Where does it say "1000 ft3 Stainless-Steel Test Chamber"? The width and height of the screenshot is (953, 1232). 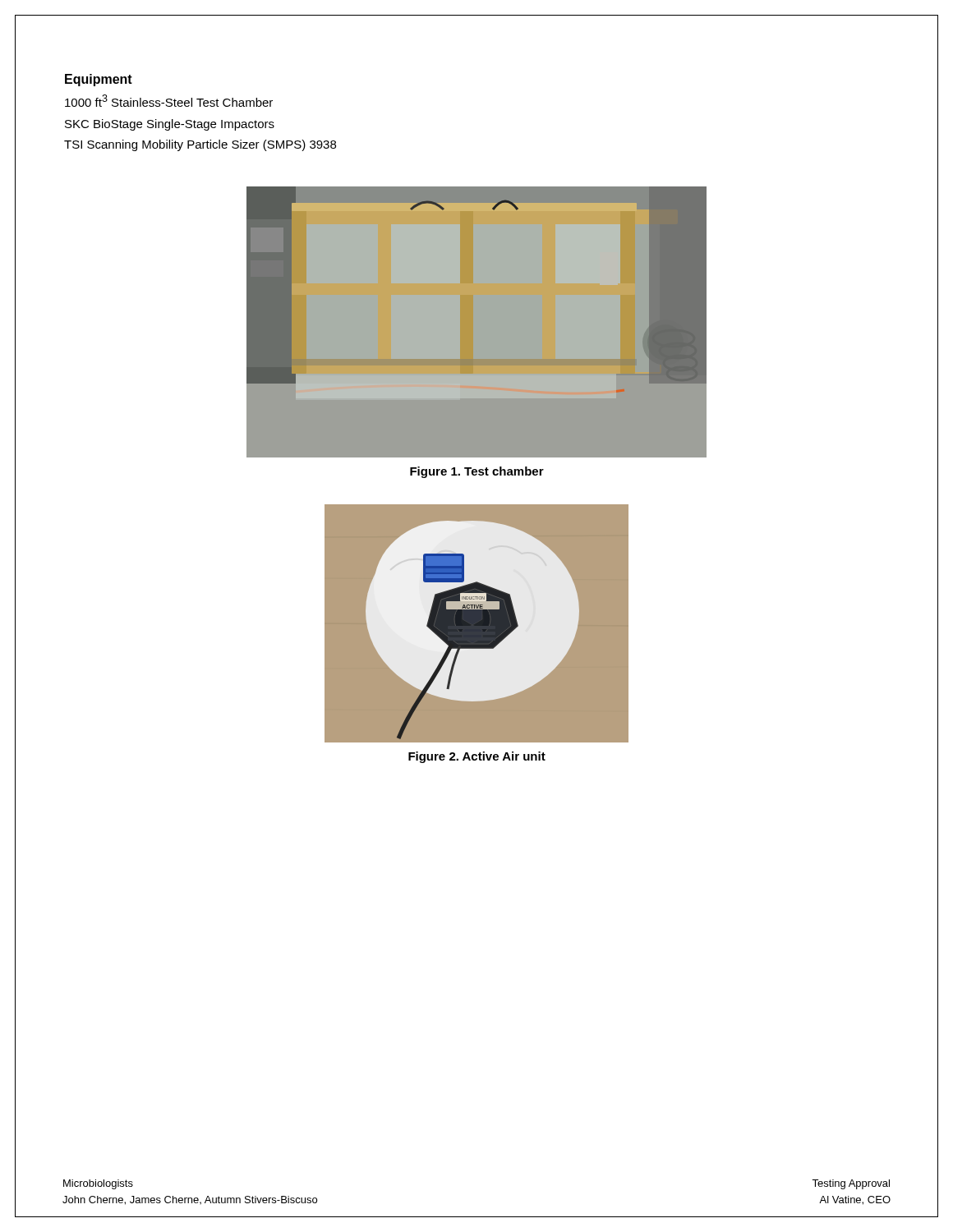(x=169, y=101)
